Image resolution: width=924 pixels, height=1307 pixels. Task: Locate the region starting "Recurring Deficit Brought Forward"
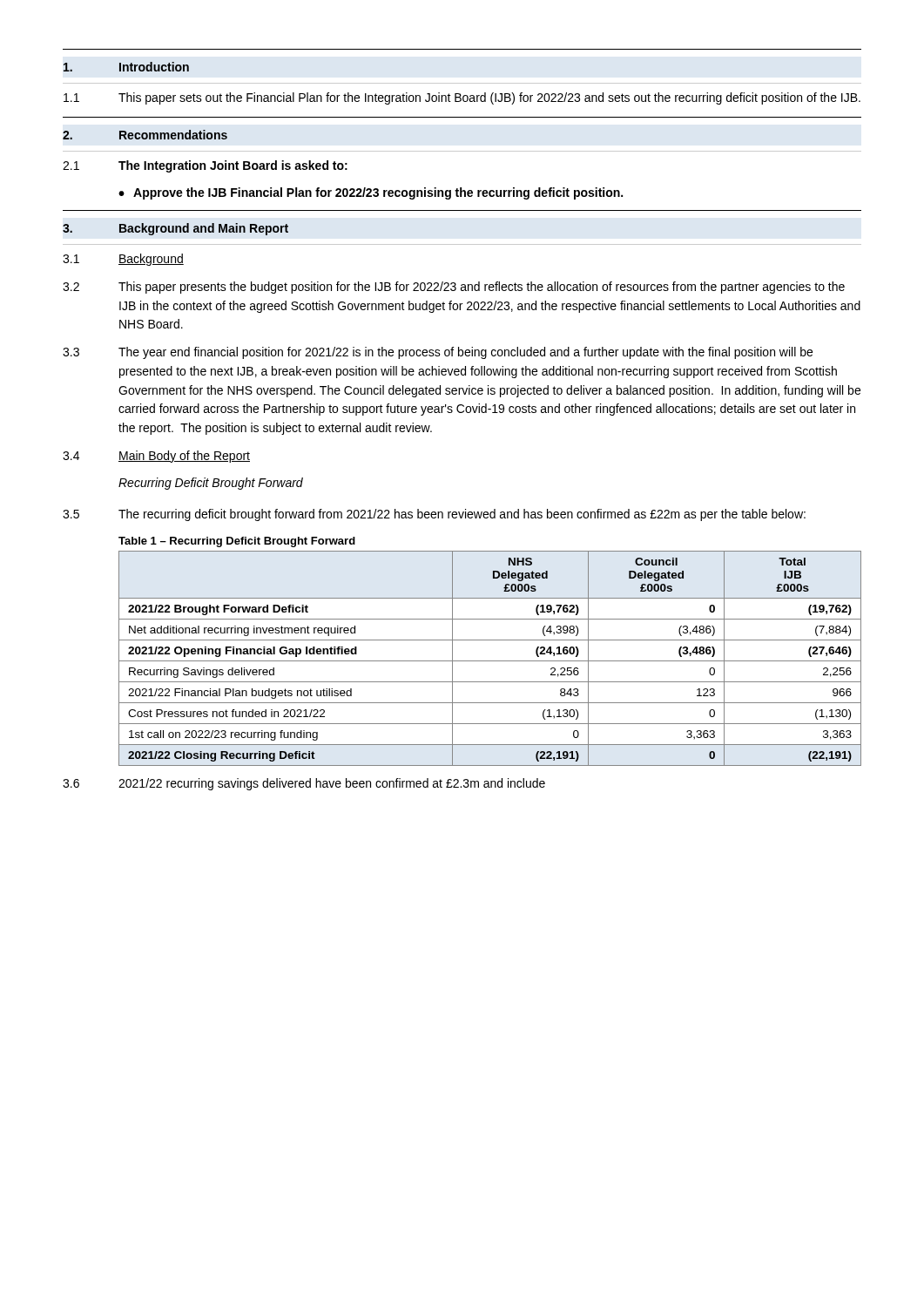[x=211, y=484]
